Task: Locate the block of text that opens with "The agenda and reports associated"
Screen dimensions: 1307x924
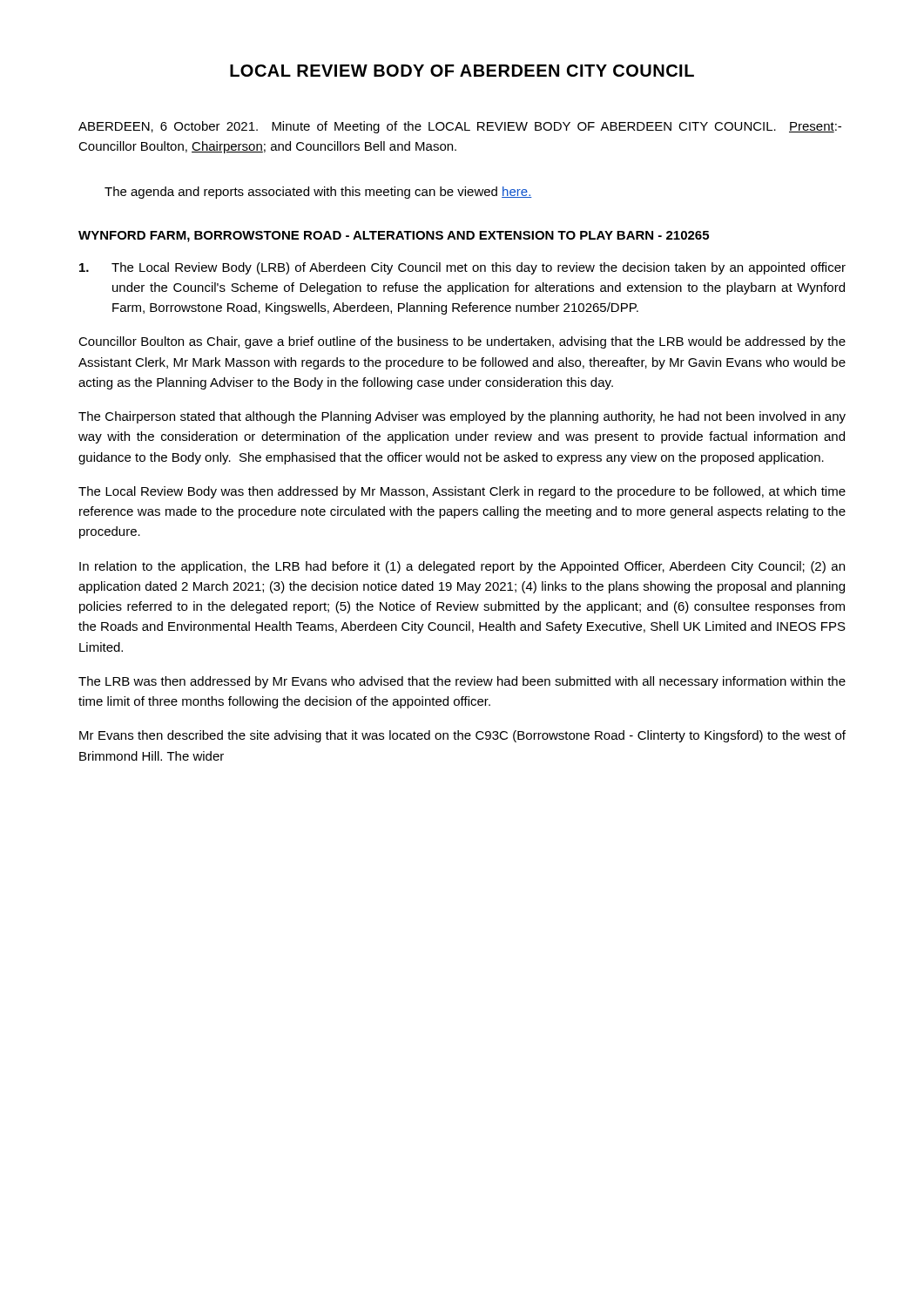Action: 318,191
